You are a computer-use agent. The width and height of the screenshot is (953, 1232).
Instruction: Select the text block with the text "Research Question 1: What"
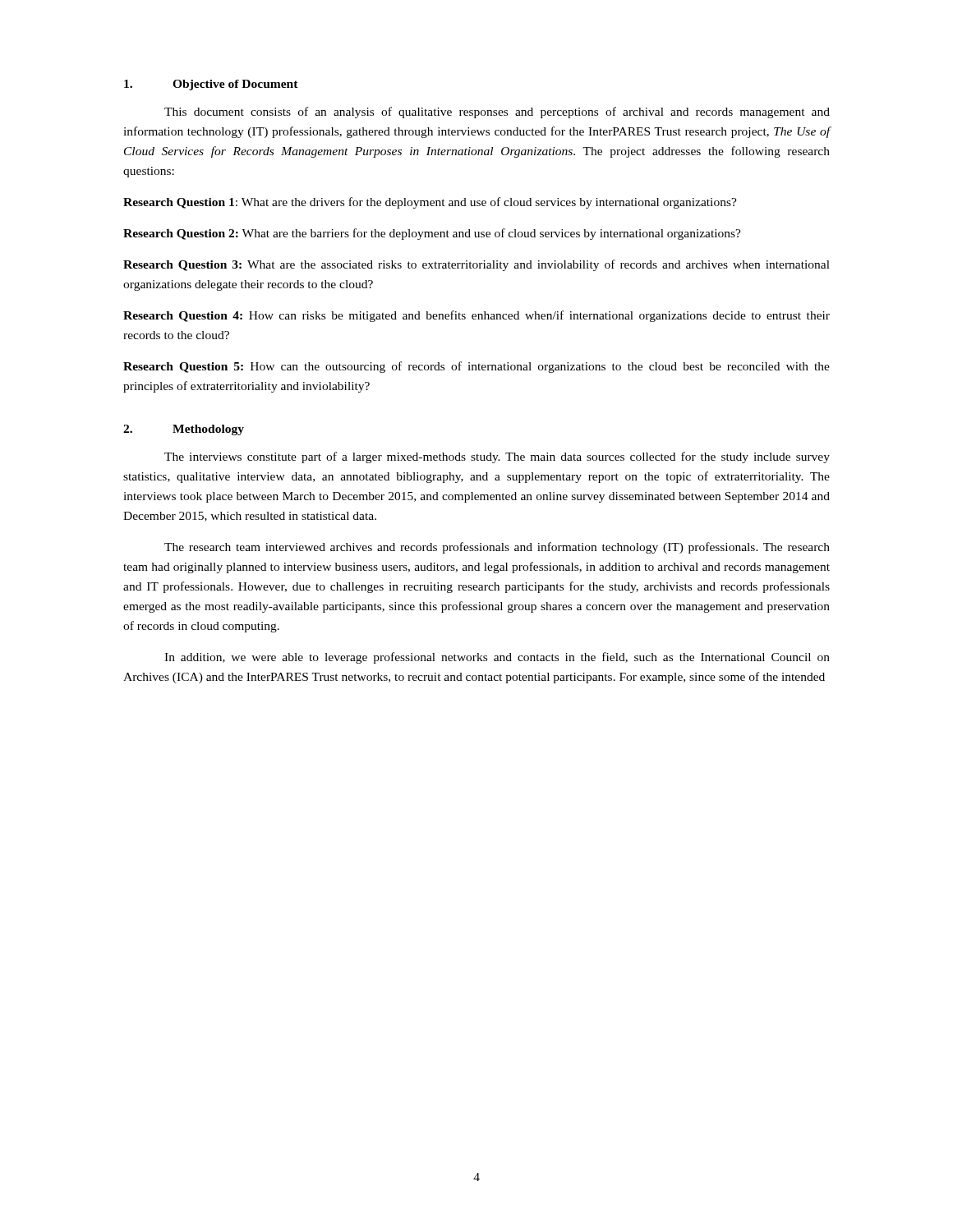pyautogui.click(x=430, y=202)
